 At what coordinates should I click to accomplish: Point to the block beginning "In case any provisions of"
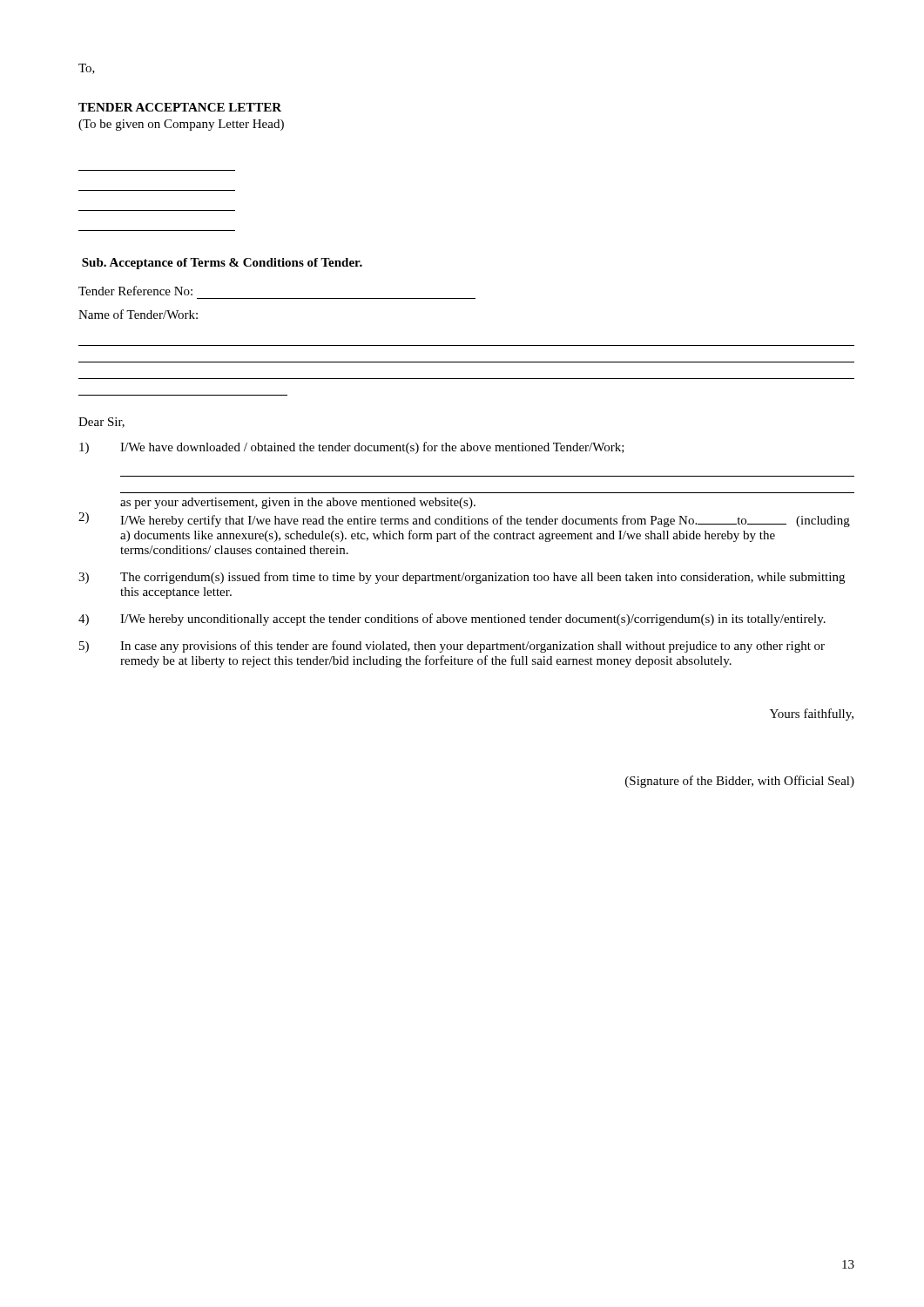pos(472,653)
